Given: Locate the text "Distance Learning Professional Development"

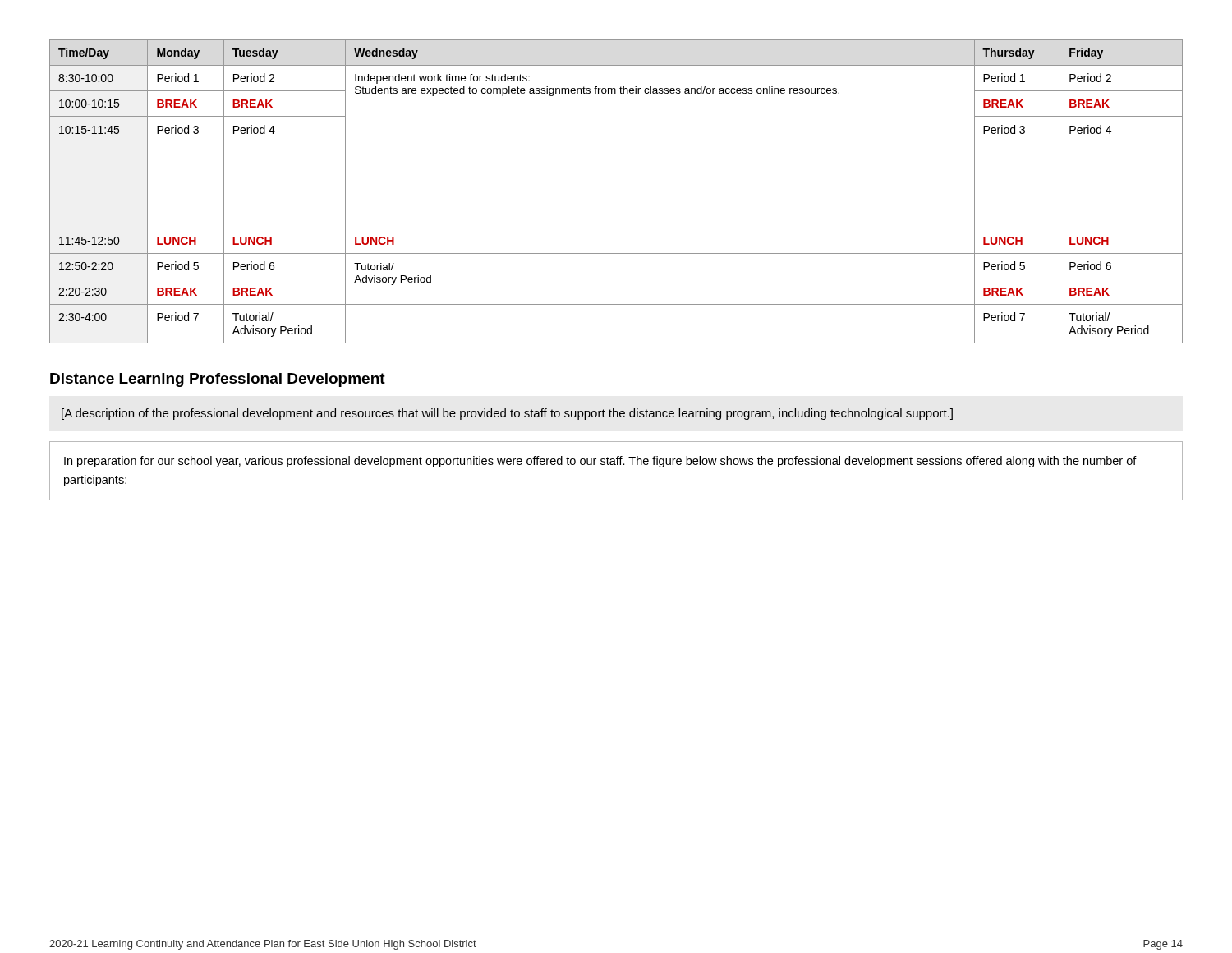Looking at the screenshot, I should coord(217,378).
